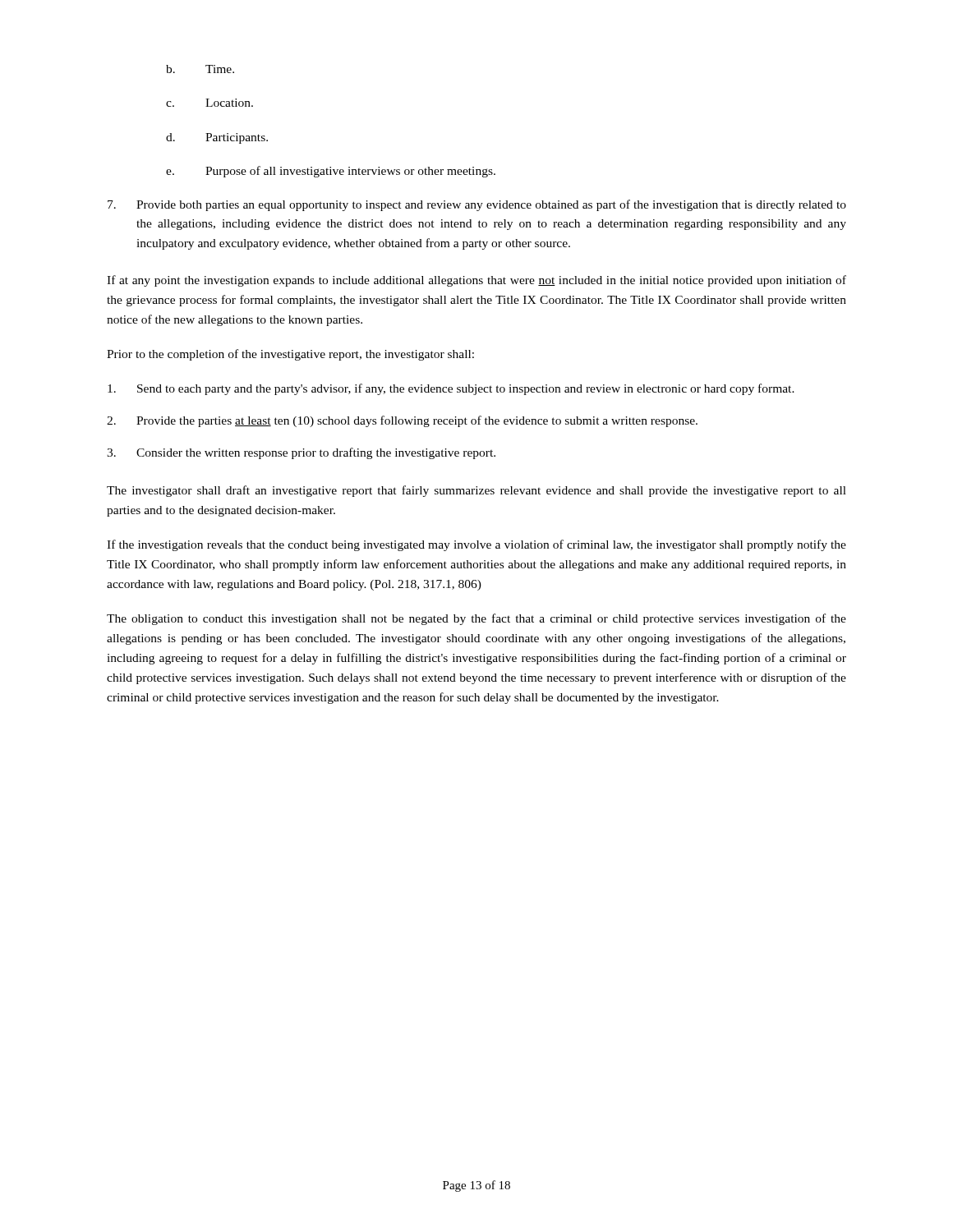This screenshot has width=953, height=1232.
Task: Select the passage starting "The investigator shall draft an investigative report"
Action: coord(476,499)
